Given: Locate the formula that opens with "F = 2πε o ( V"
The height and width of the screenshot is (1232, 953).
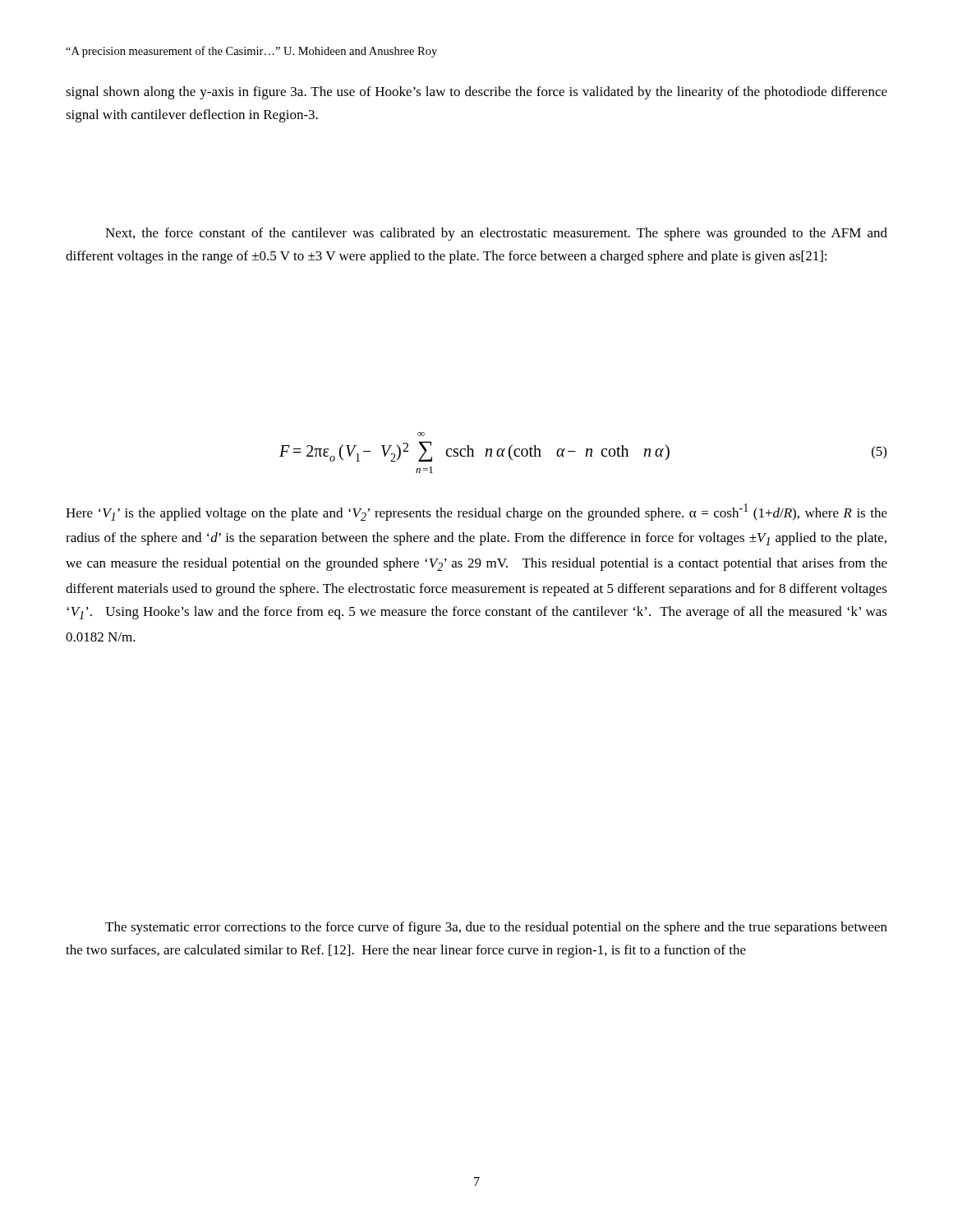Looking at the screenshot, I should point(476,452).
